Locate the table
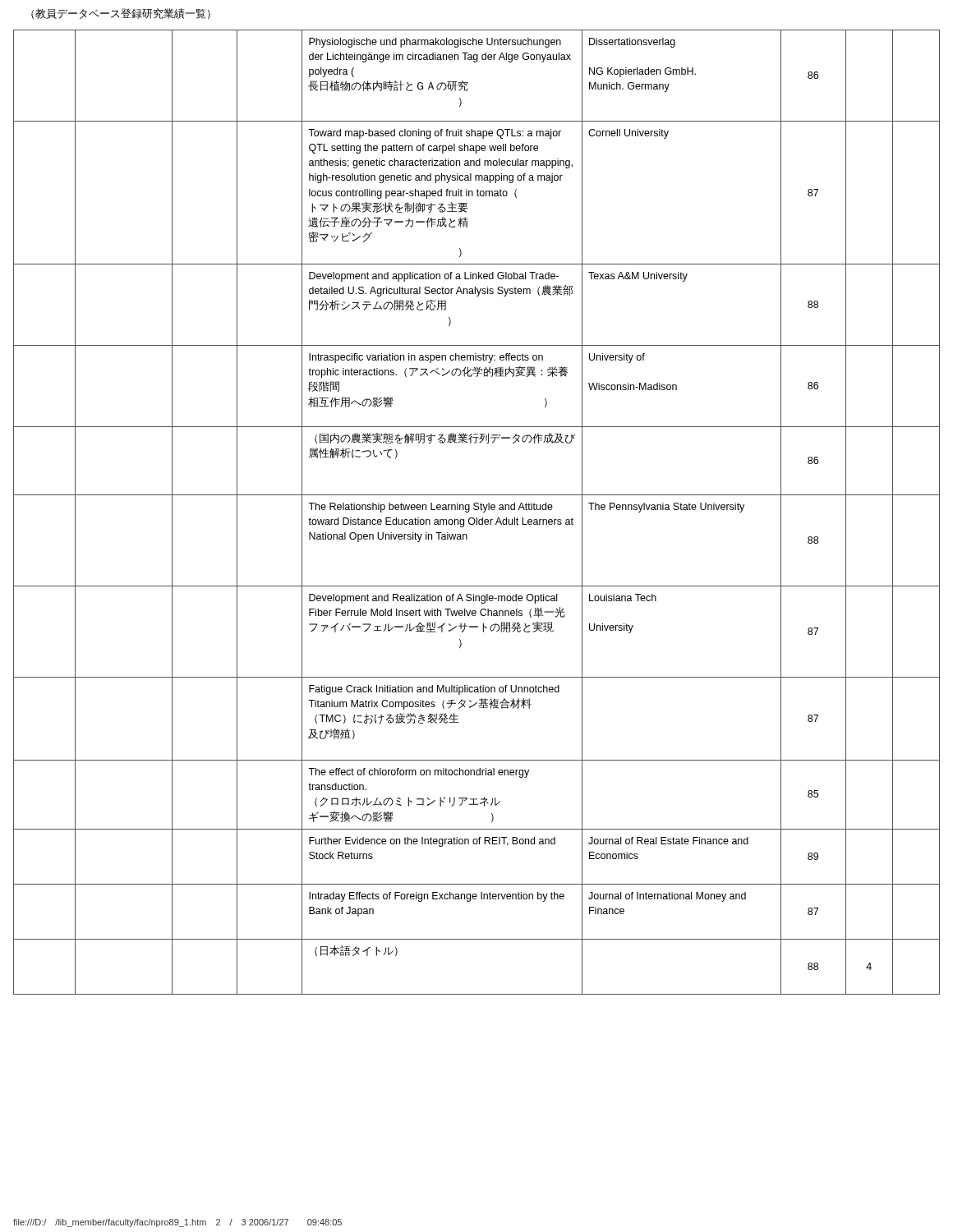 point(476,619)
